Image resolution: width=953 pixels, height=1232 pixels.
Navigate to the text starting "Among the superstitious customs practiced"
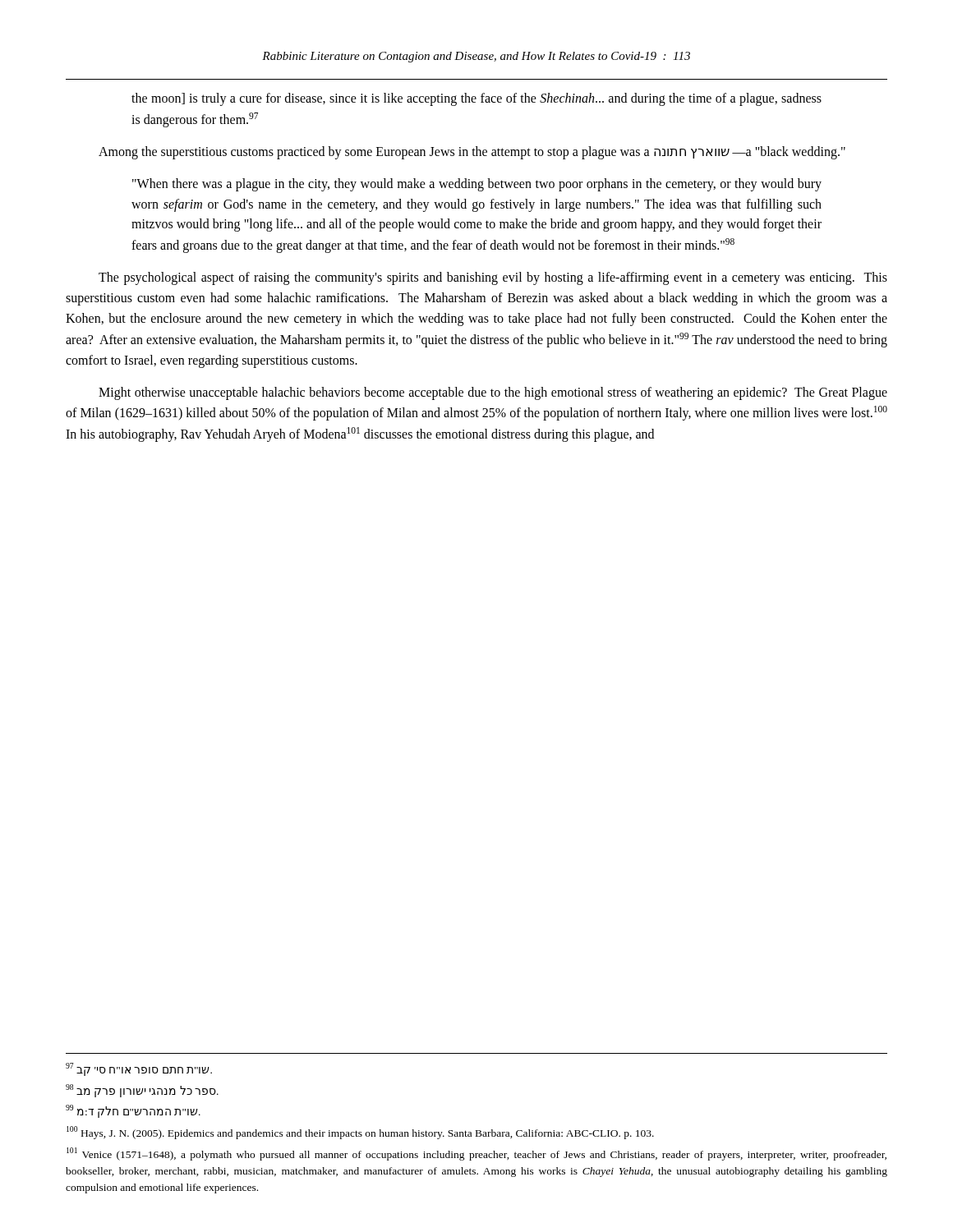coord(472,151)
